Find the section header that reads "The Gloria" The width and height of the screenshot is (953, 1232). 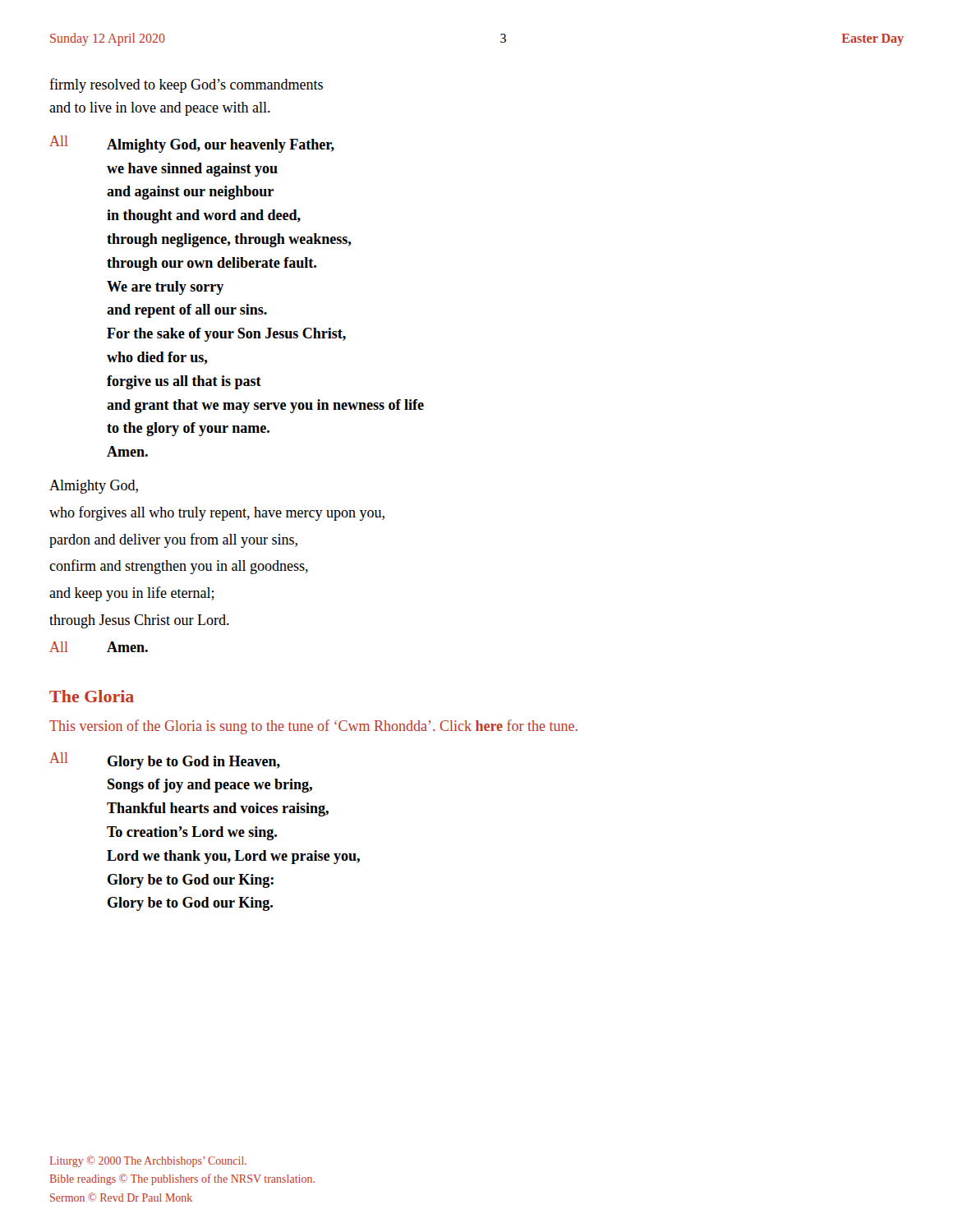coord(92,696)
